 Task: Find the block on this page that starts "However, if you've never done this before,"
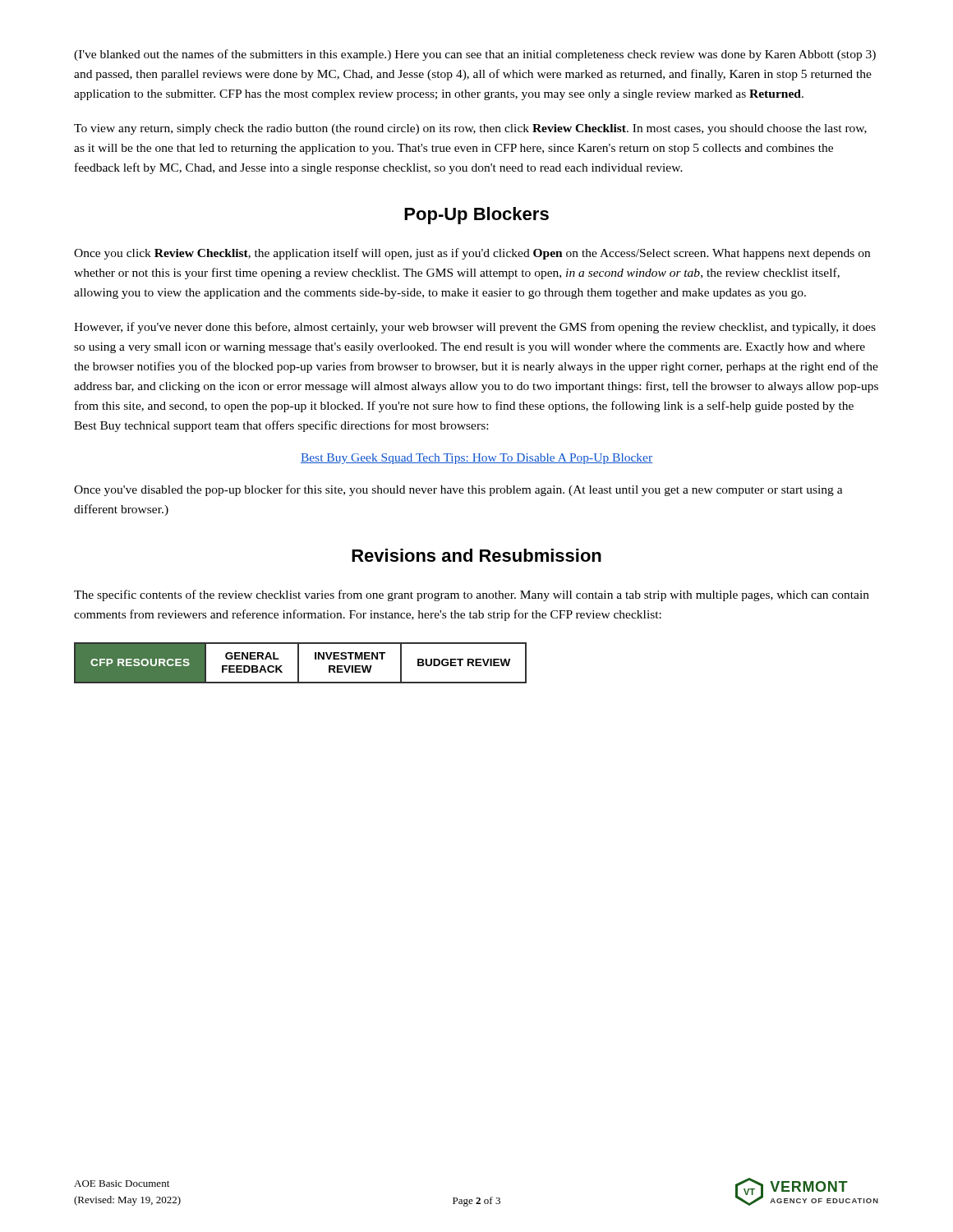[x=476, y=376]
